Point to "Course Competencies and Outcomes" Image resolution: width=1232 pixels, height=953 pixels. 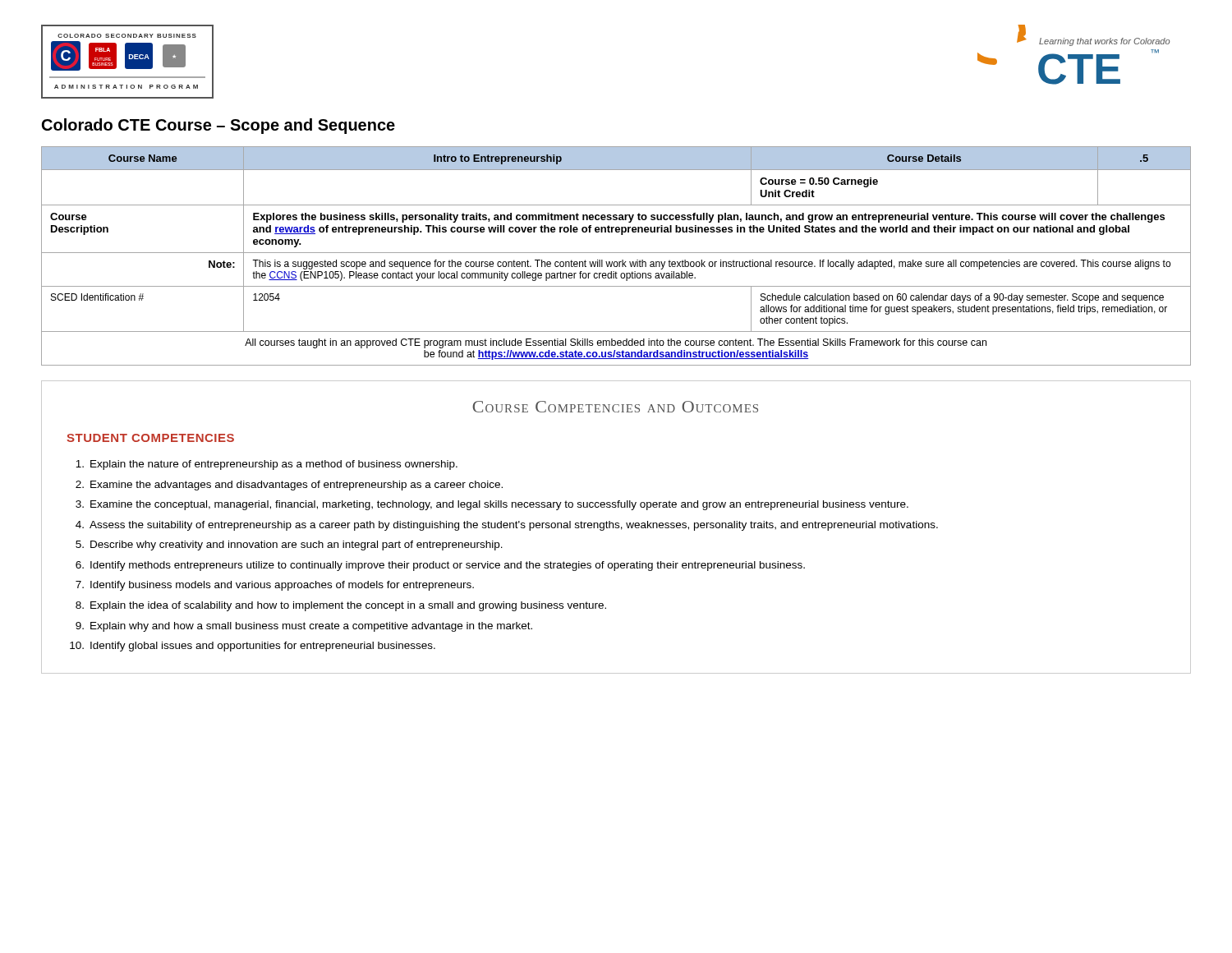616,406
